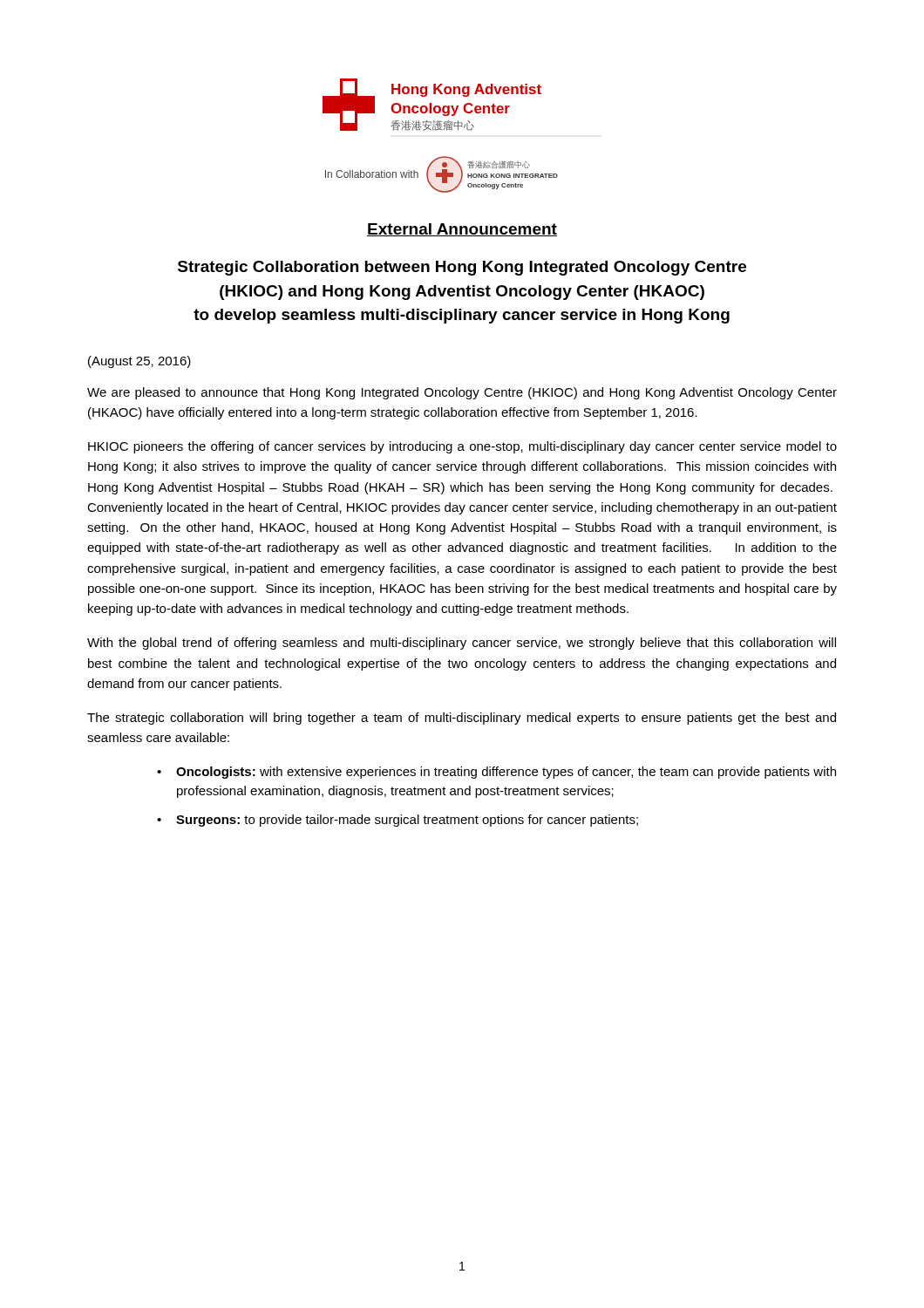Click on the block starting "HKIOC pioneers the offering of cancer services"
924x1308 pixels.
click(x=462, y=527)
